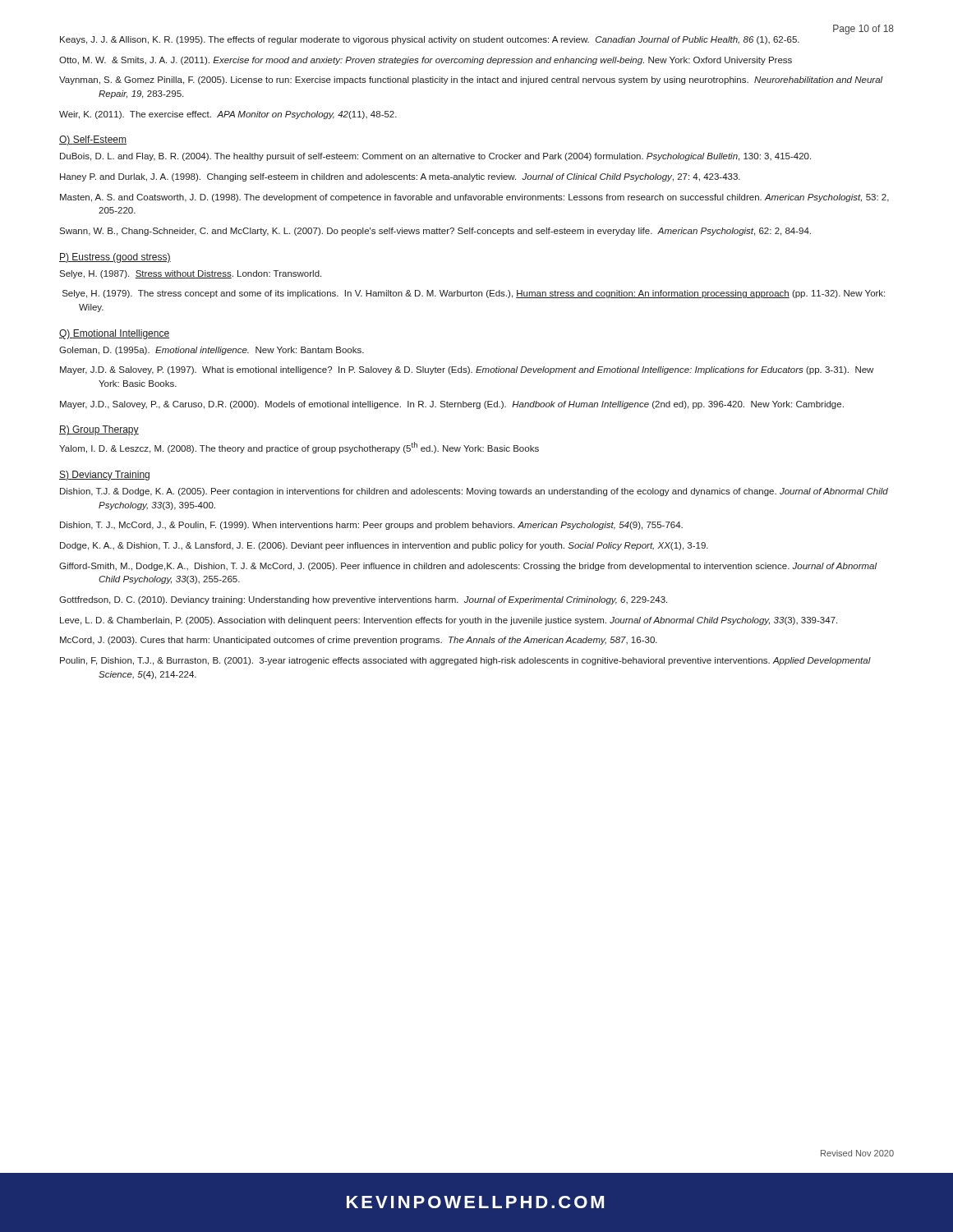The height and width of the screenshot is (1232, 953).
Task: Locate the text "R) Group Therapy"
Action: coord(99,430)
